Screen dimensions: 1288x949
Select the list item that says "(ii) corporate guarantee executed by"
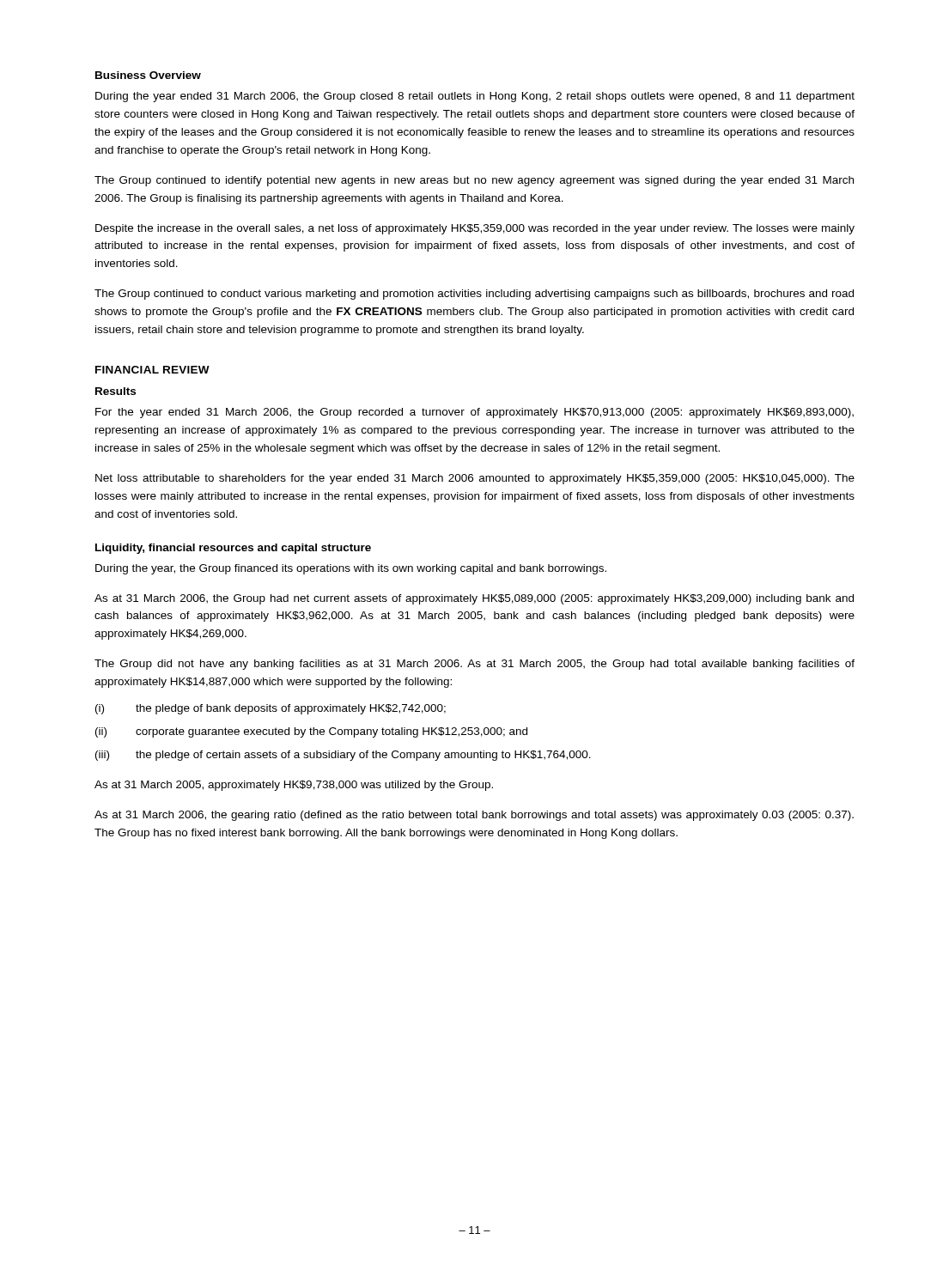point(311,732)
